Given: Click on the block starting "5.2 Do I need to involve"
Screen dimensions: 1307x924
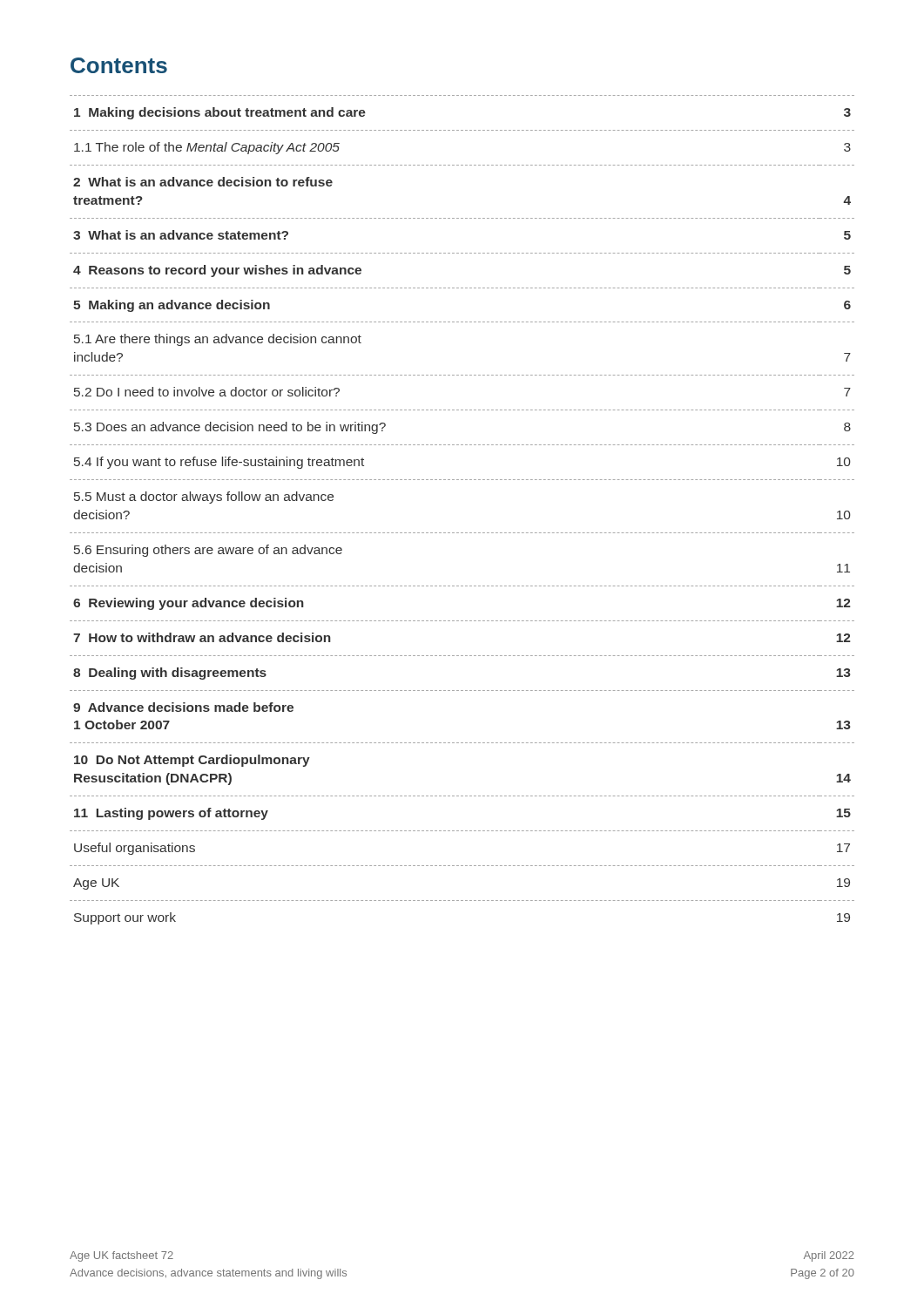Looking at the screenshot, I should (207, 392).
